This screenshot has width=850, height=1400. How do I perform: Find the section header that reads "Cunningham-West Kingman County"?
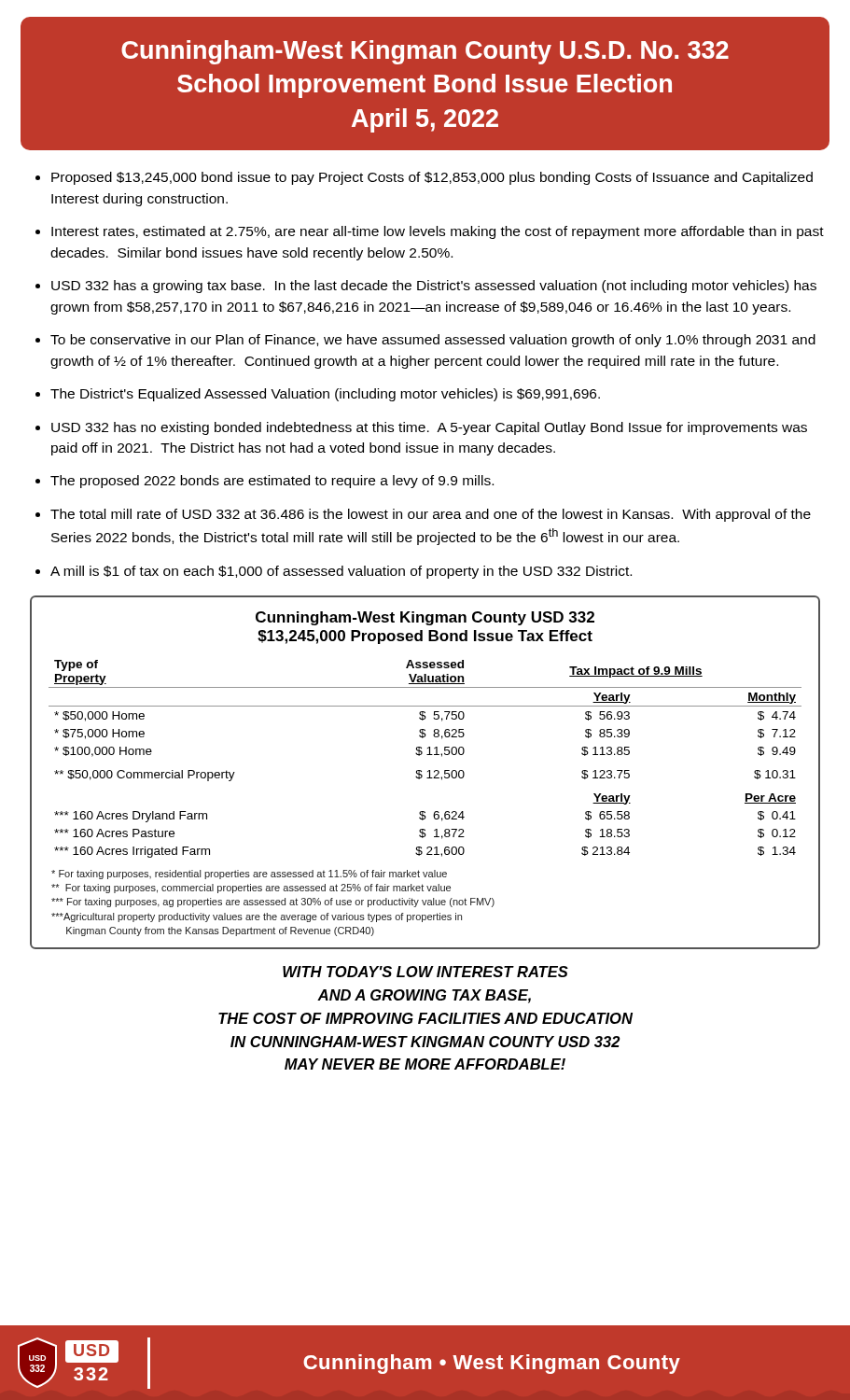tap(425, 626)
